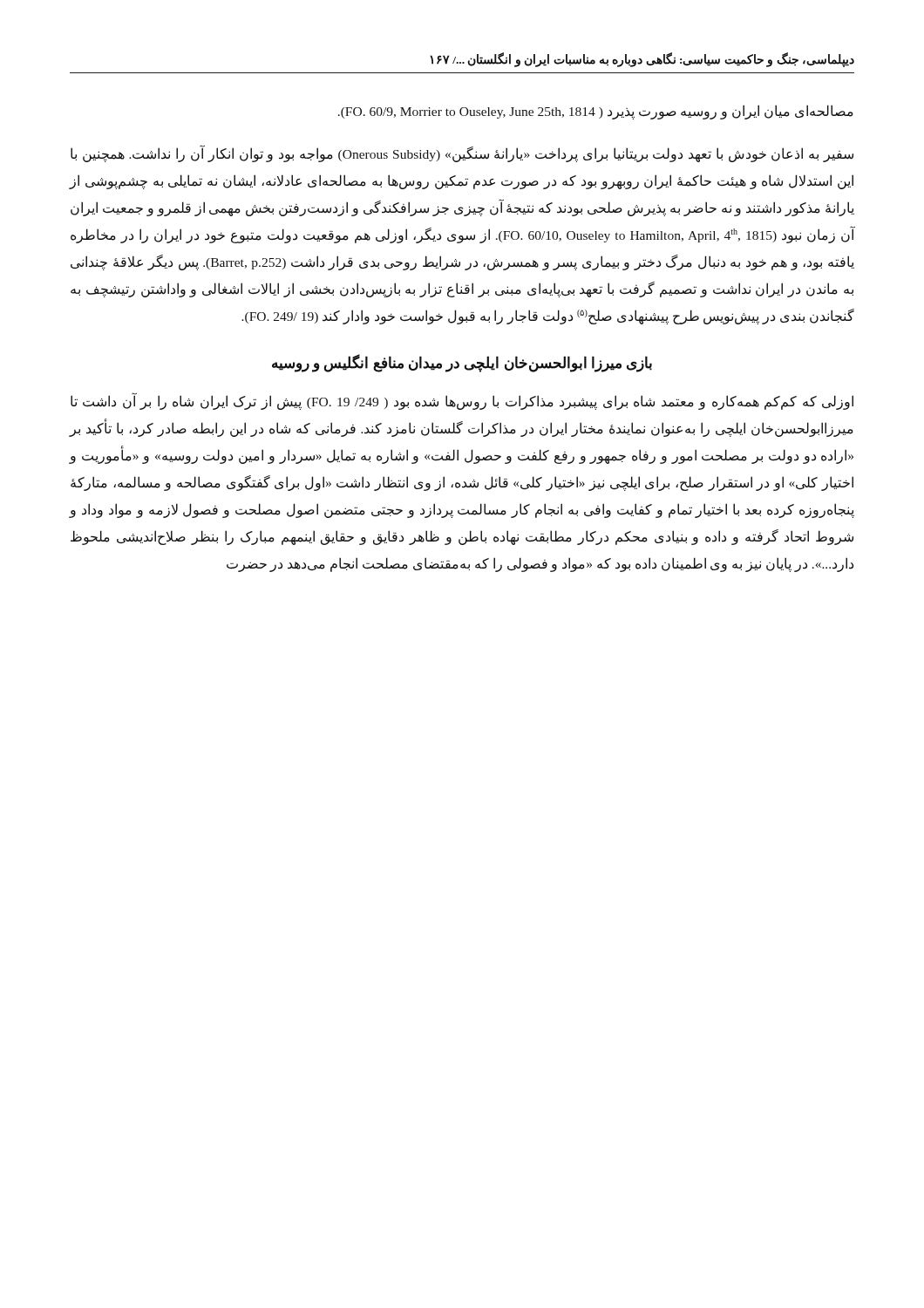The image size is (924, 1308).
Task: Click on the text block containing "سفیر به اذعان"
Action: pyautogui.click(x=462, y=235)
